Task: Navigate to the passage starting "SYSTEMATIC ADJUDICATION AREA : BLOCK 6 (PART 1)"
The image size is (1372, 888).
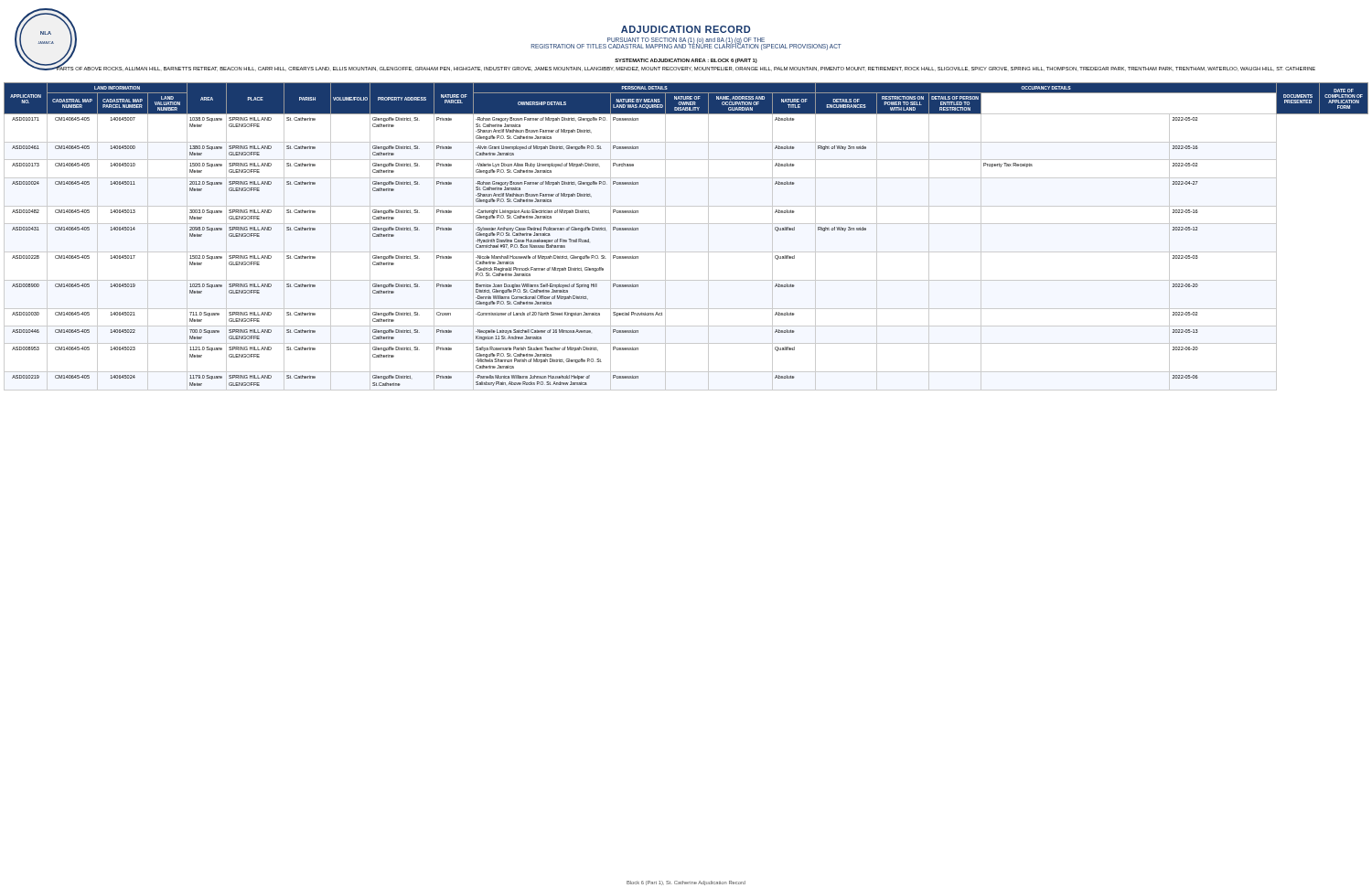Action: [x=686, y=64]
